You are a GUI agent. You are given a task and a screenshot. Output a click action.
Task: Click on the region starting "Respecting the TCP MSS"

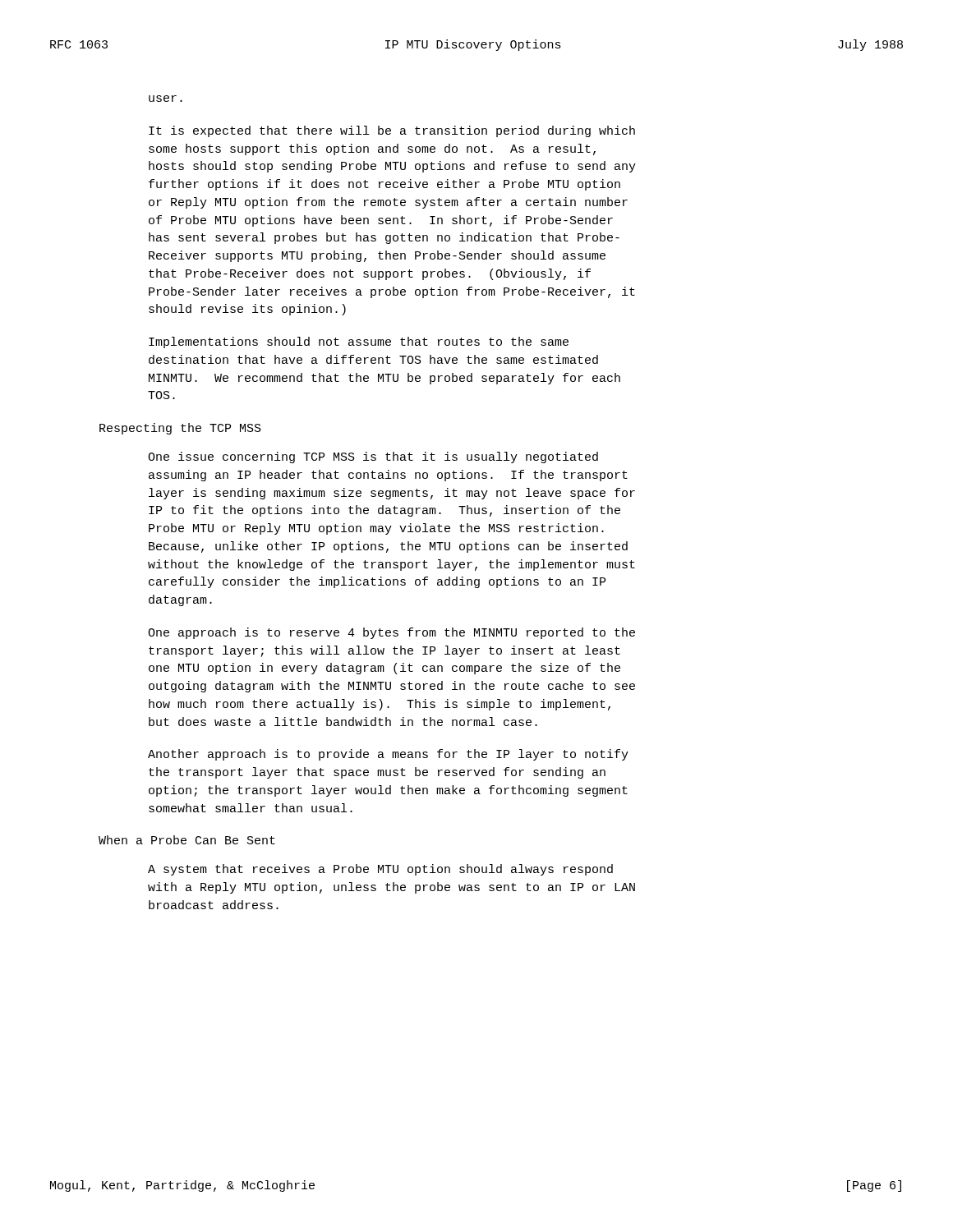(x=180, y=429)
